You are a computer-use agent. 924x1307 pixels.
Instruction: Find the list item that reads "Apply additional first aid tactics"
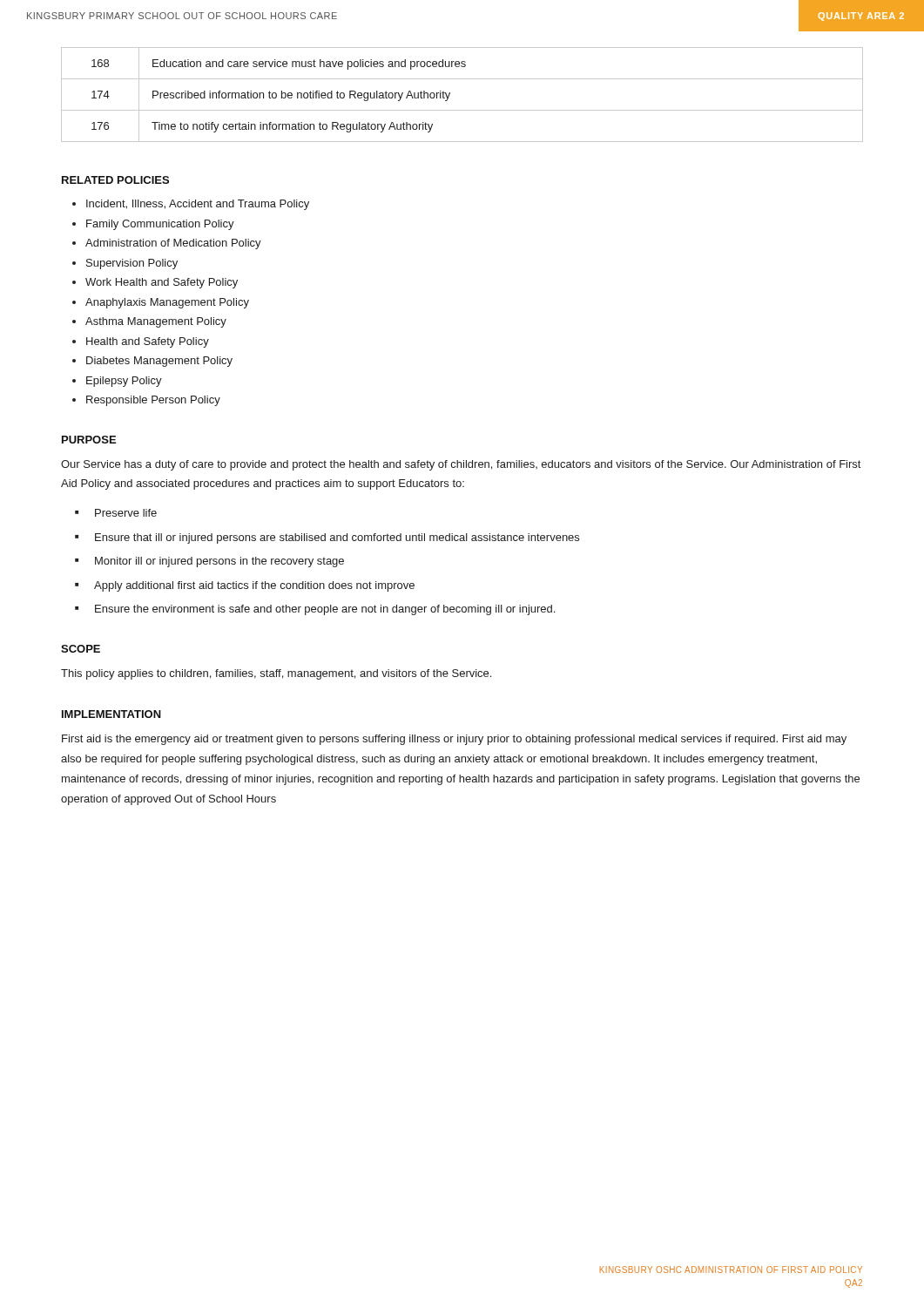coord(255,585)
